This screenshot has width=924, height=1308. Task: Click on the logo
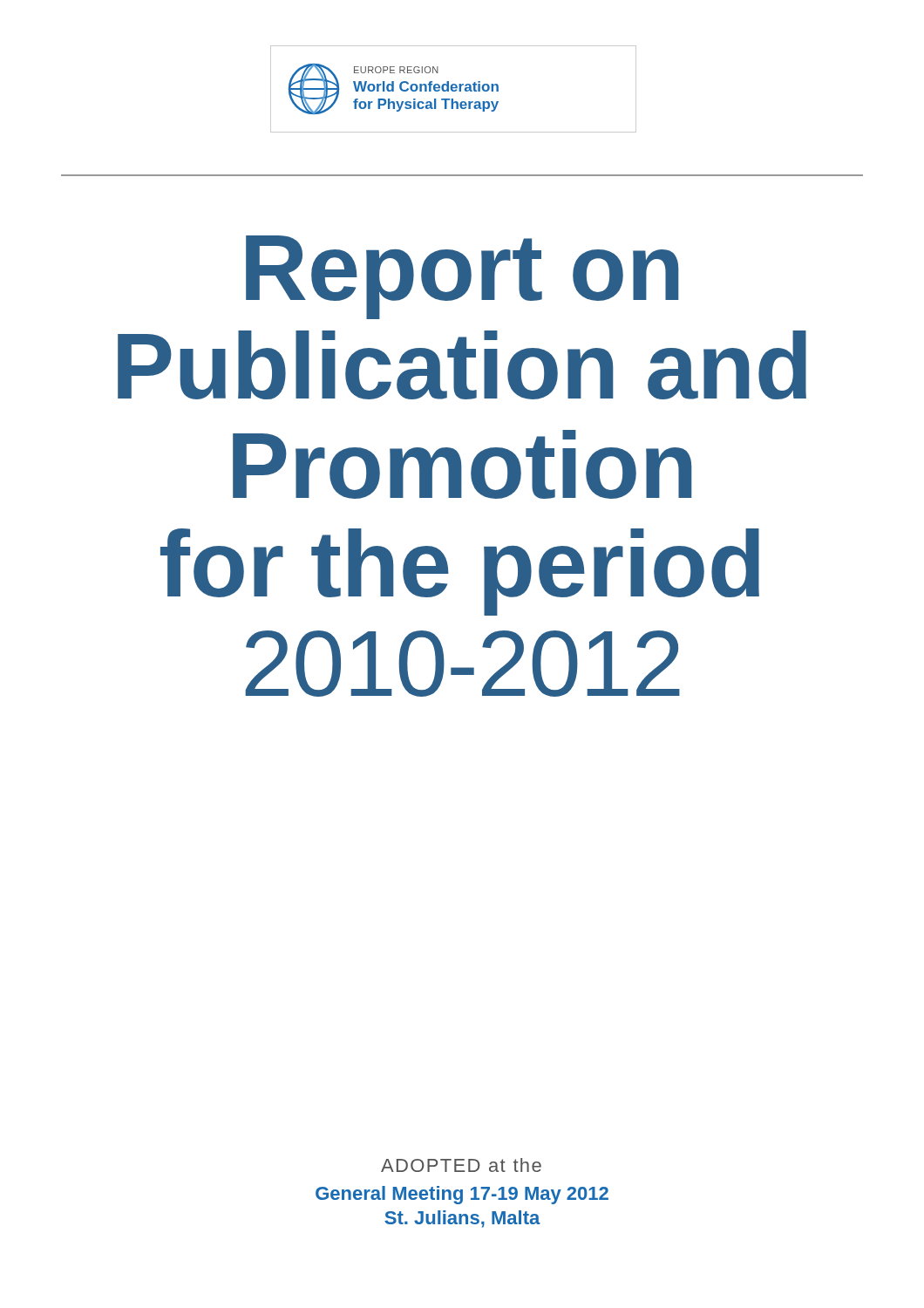tap(453, 89)
